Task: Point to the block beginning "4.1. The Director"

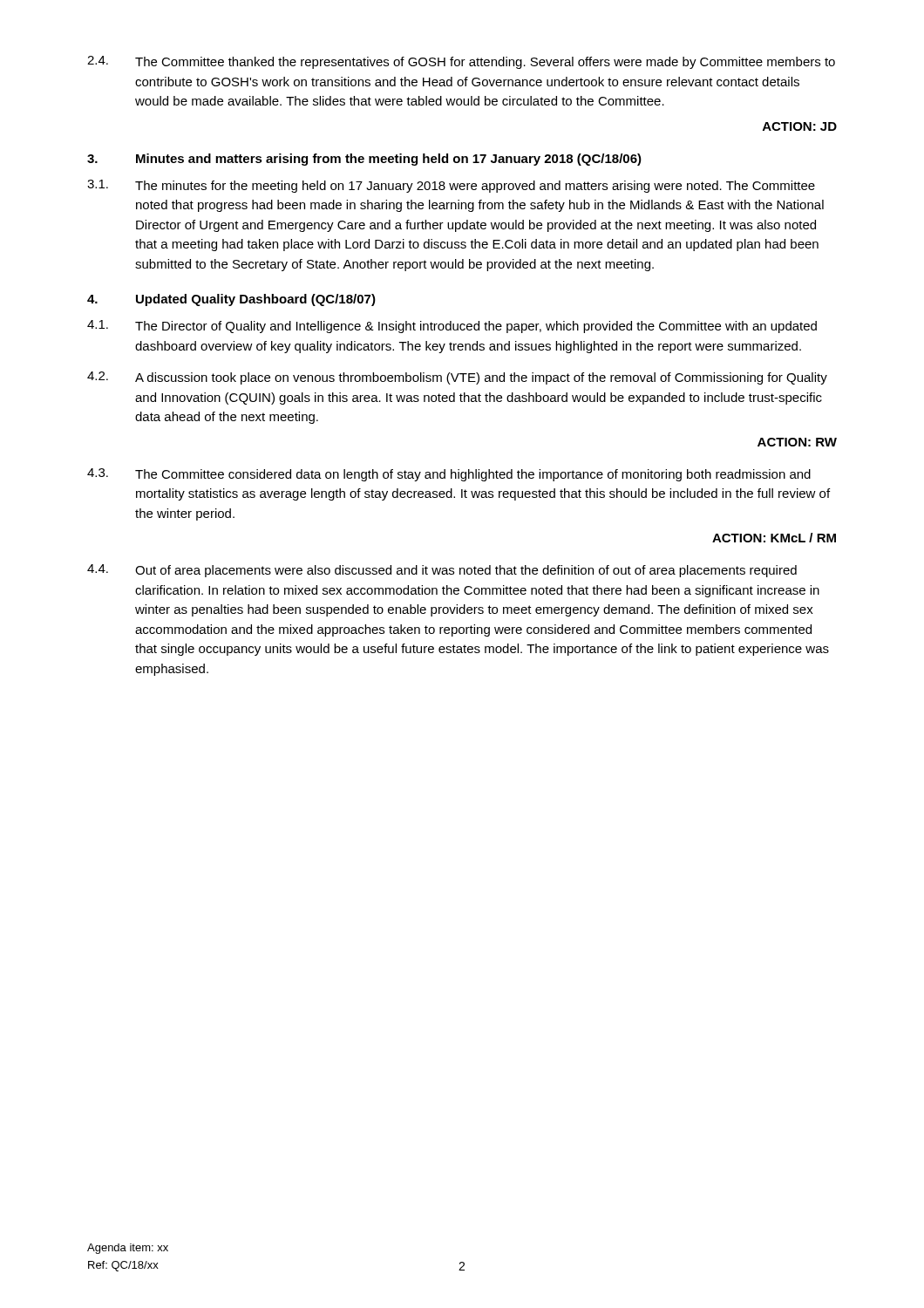Action: point(462,336)
